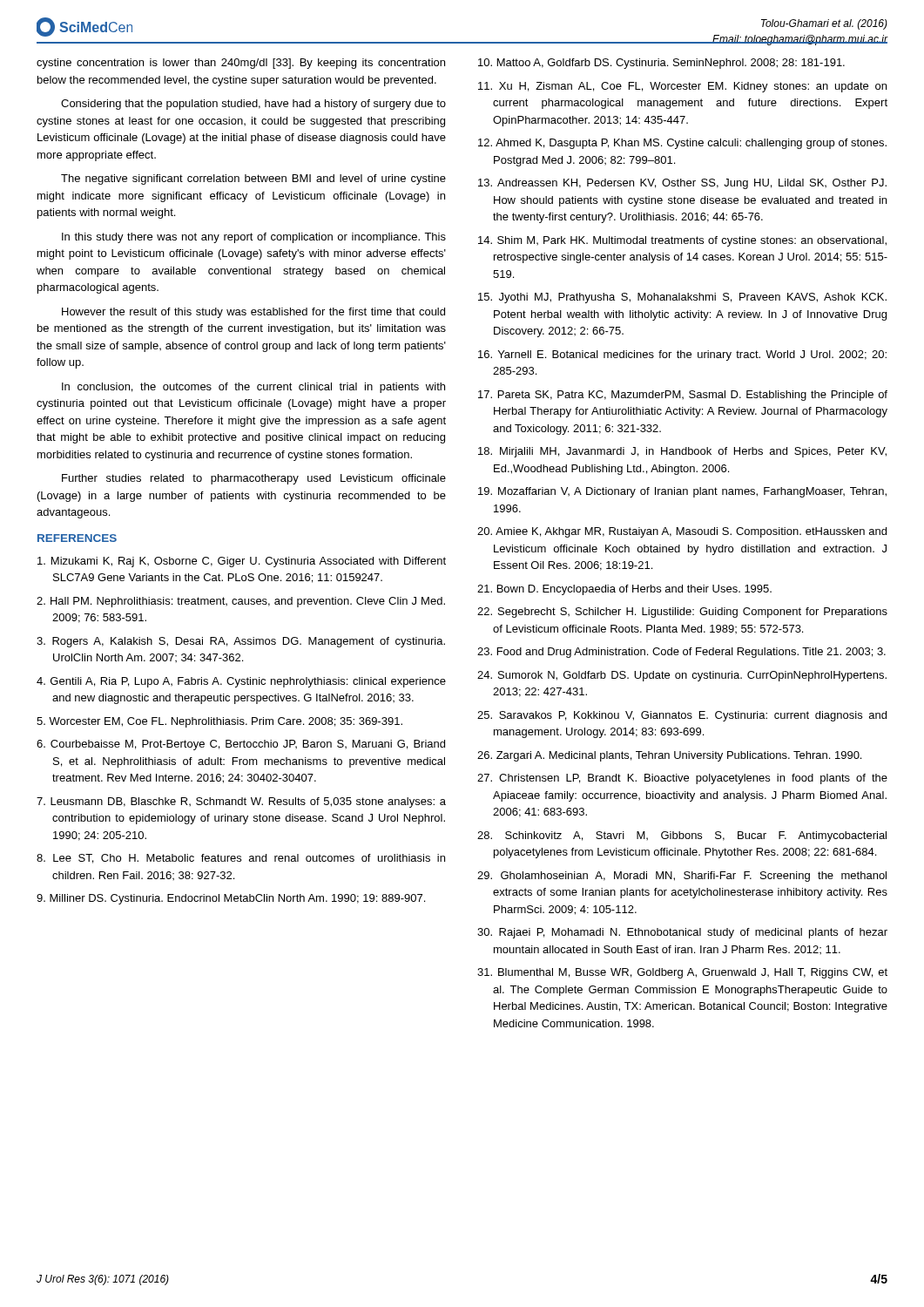Find the region starting "11. Xu H, Zisman AL,"
Image resolution: width=924 pixels, height=1307 pixels.
pyautogui.click(x=682, y=103)
